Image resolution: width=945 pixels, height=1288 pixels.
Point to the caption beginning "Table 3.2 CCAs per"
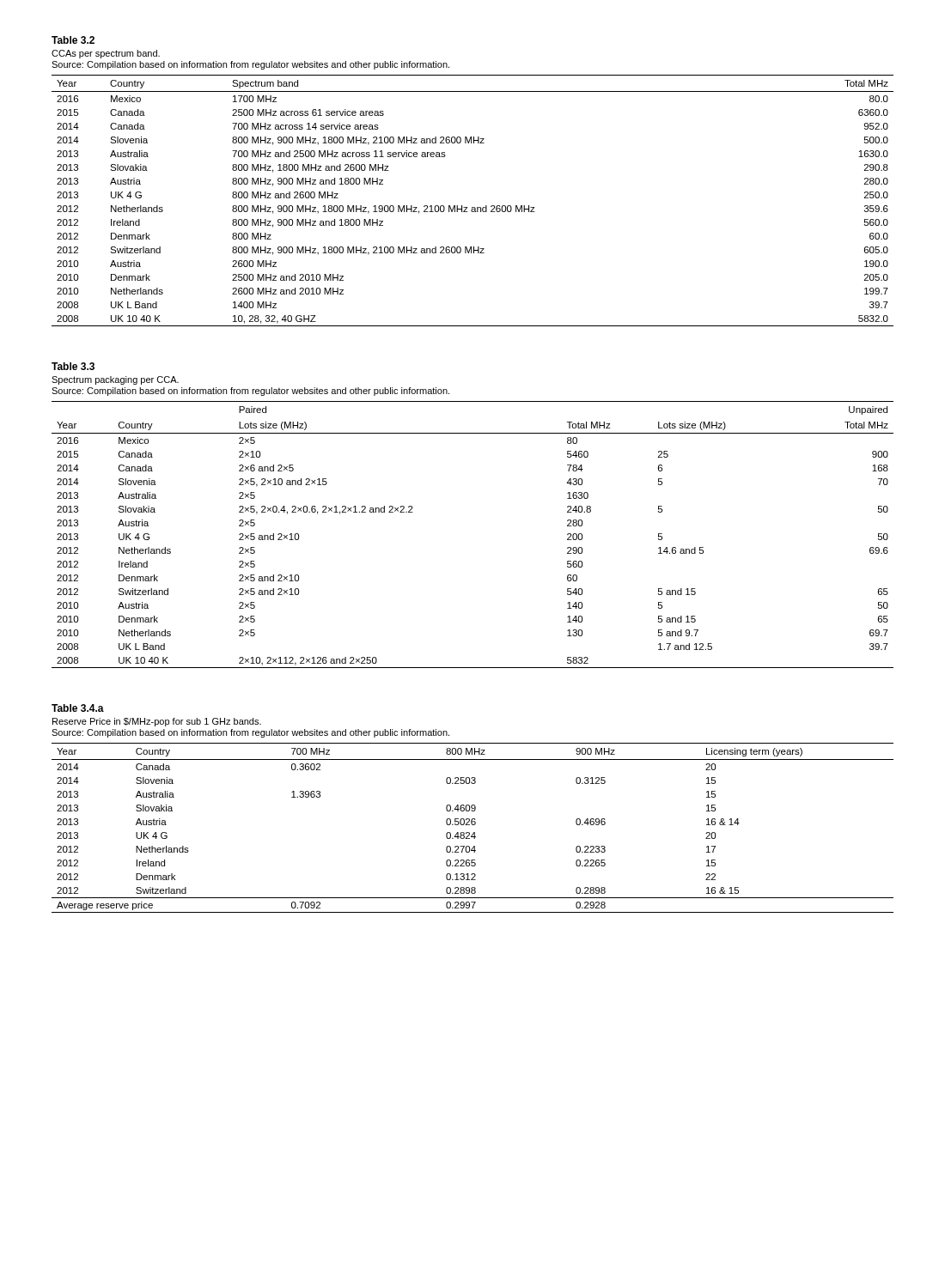[73, 40]
